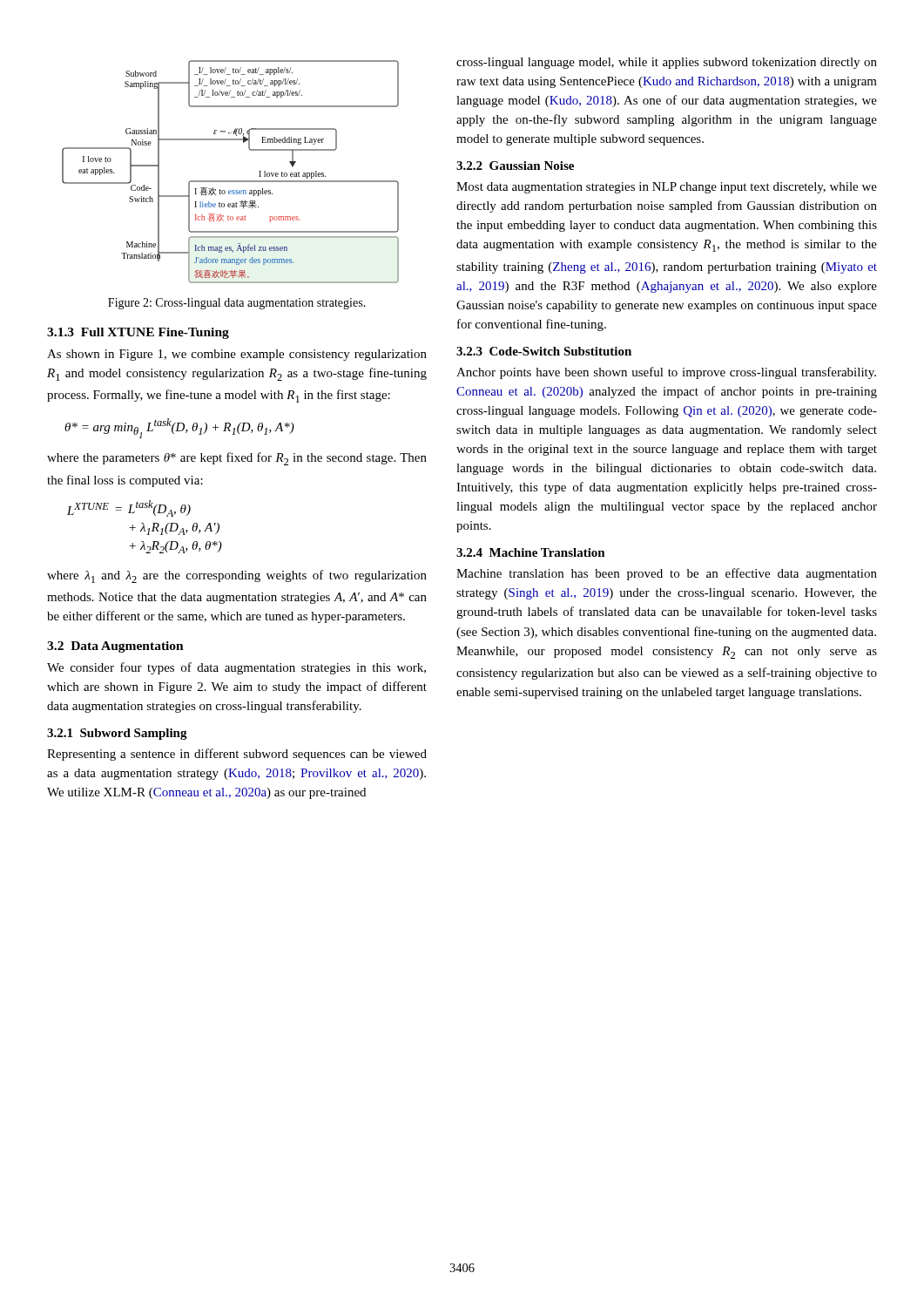The height and width of the screenshot is (1307, 924).
Task: Locate the formula that opens with "θ* = arg minθ1 Ltask(D, θ1) +"
Action: click(x=179, y=428)
